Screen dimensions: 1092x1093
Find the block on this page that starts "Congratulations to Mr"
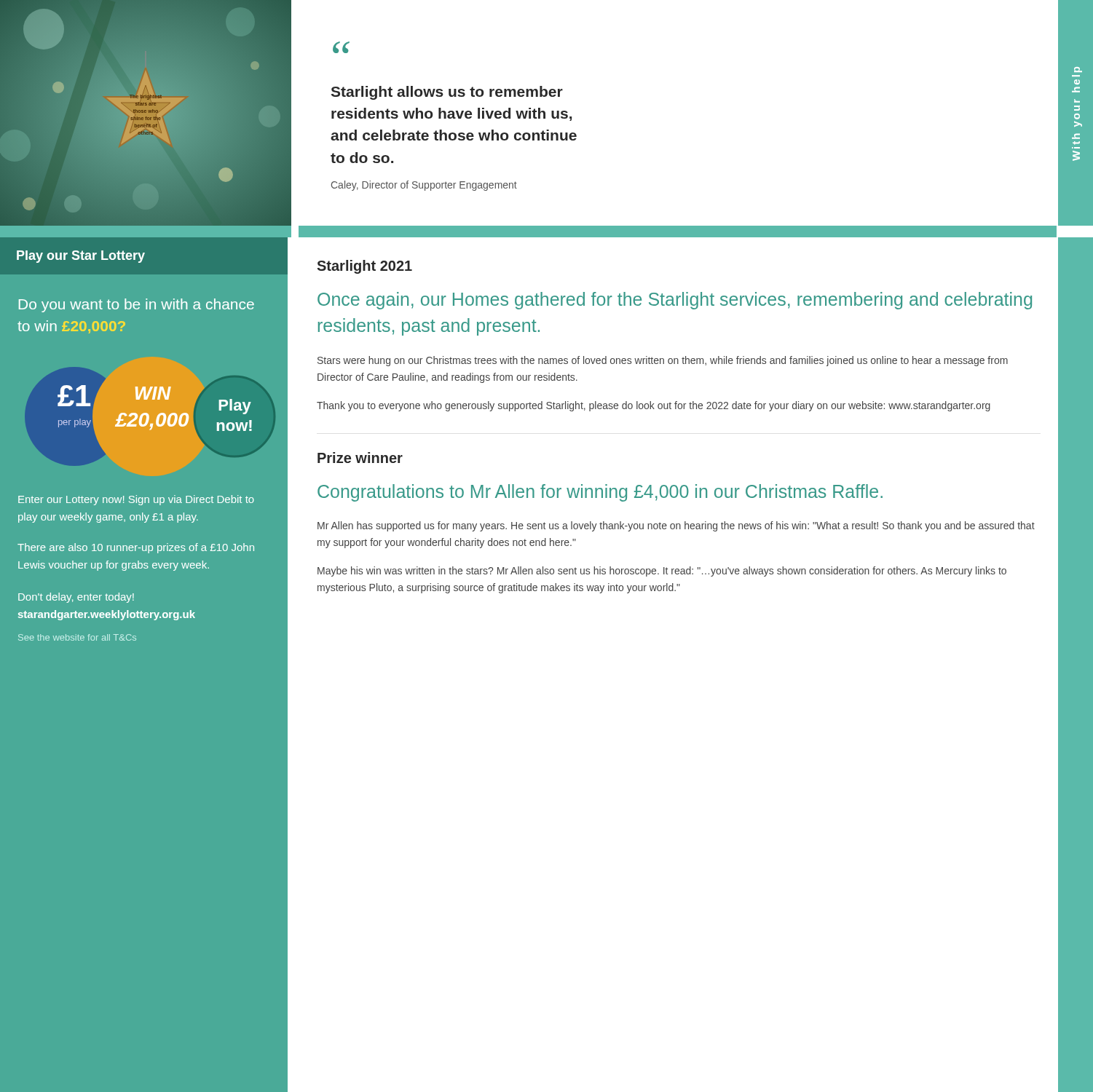pos(600,491)
